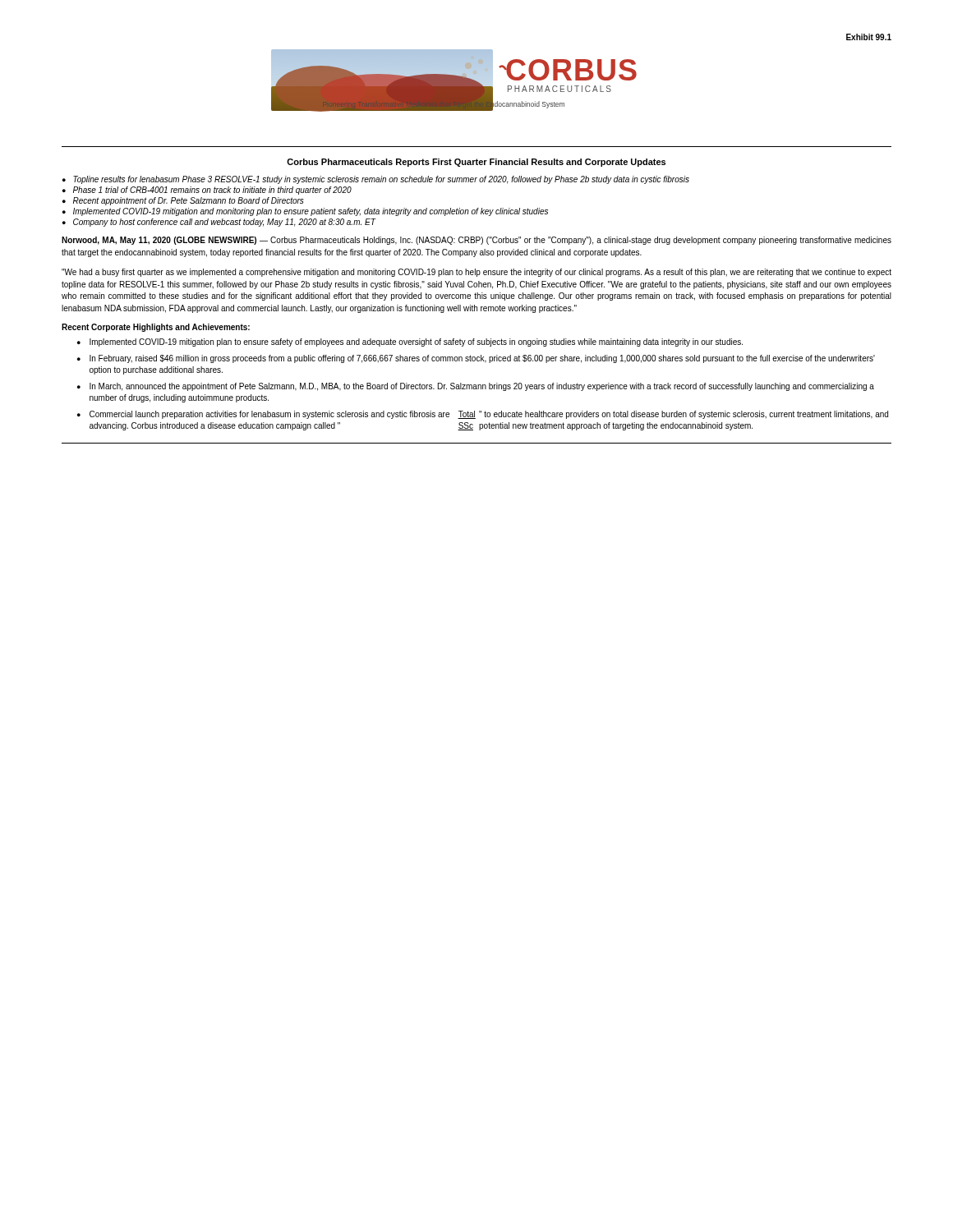Locate the text starting "Implemented COVID-19 mitigation and monitoring plan"

coord(310,211)
